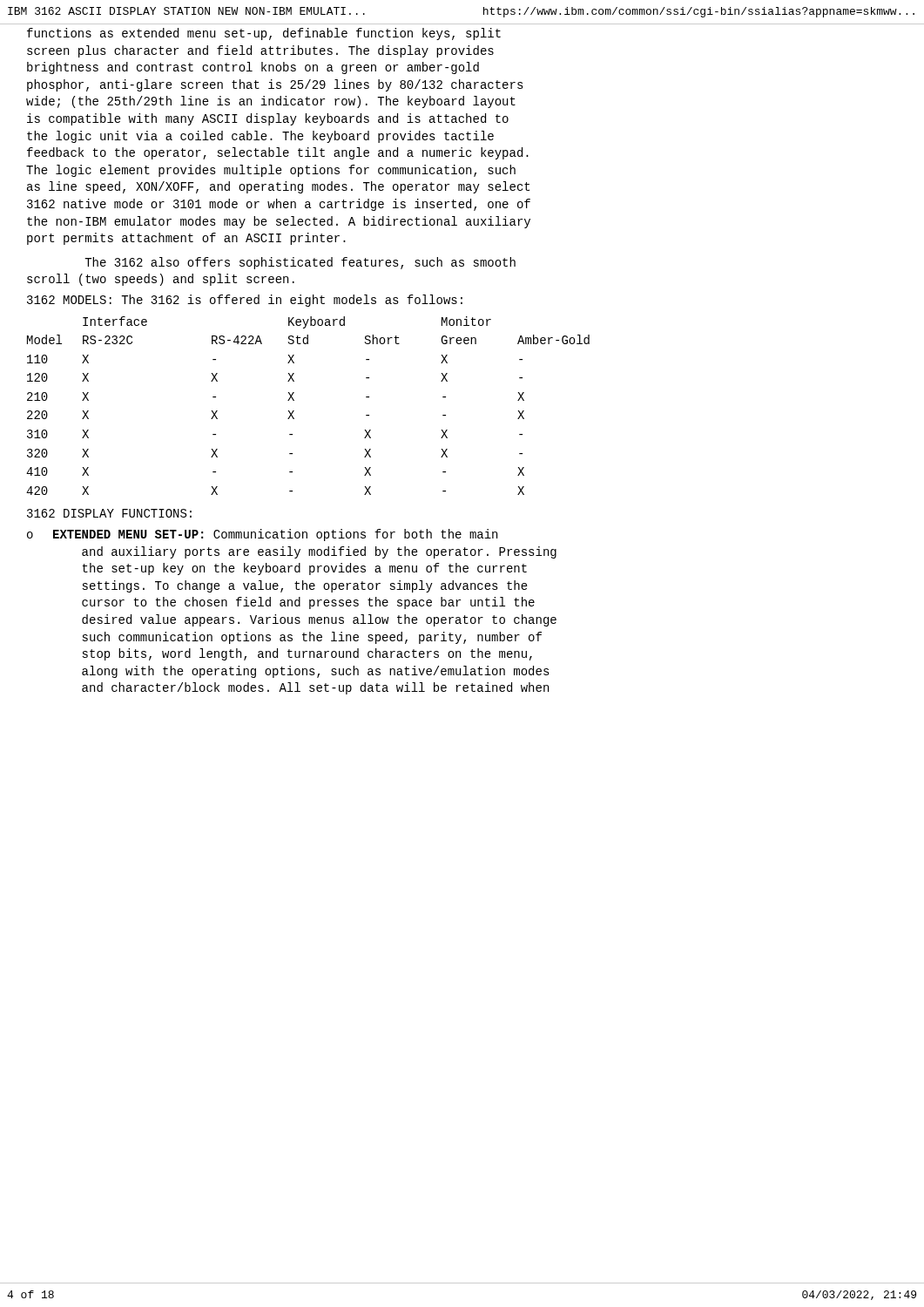Viewport: 924px width, 1307px height.
Task: Navigate to the element starting "3162 MODELS: The 3162 is"
Action: (246, 301)
